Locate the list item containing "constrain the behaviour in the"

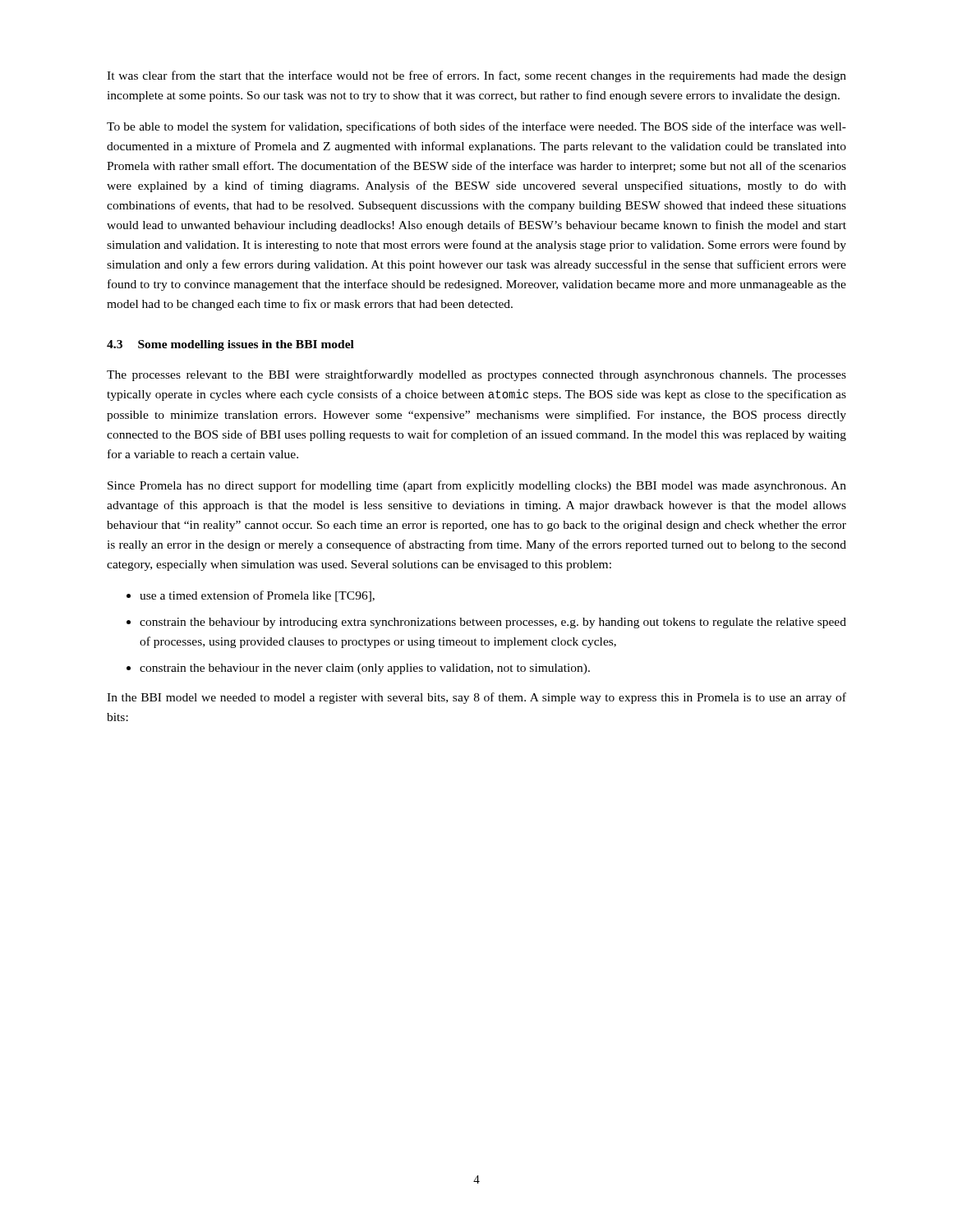pos(493,668)
